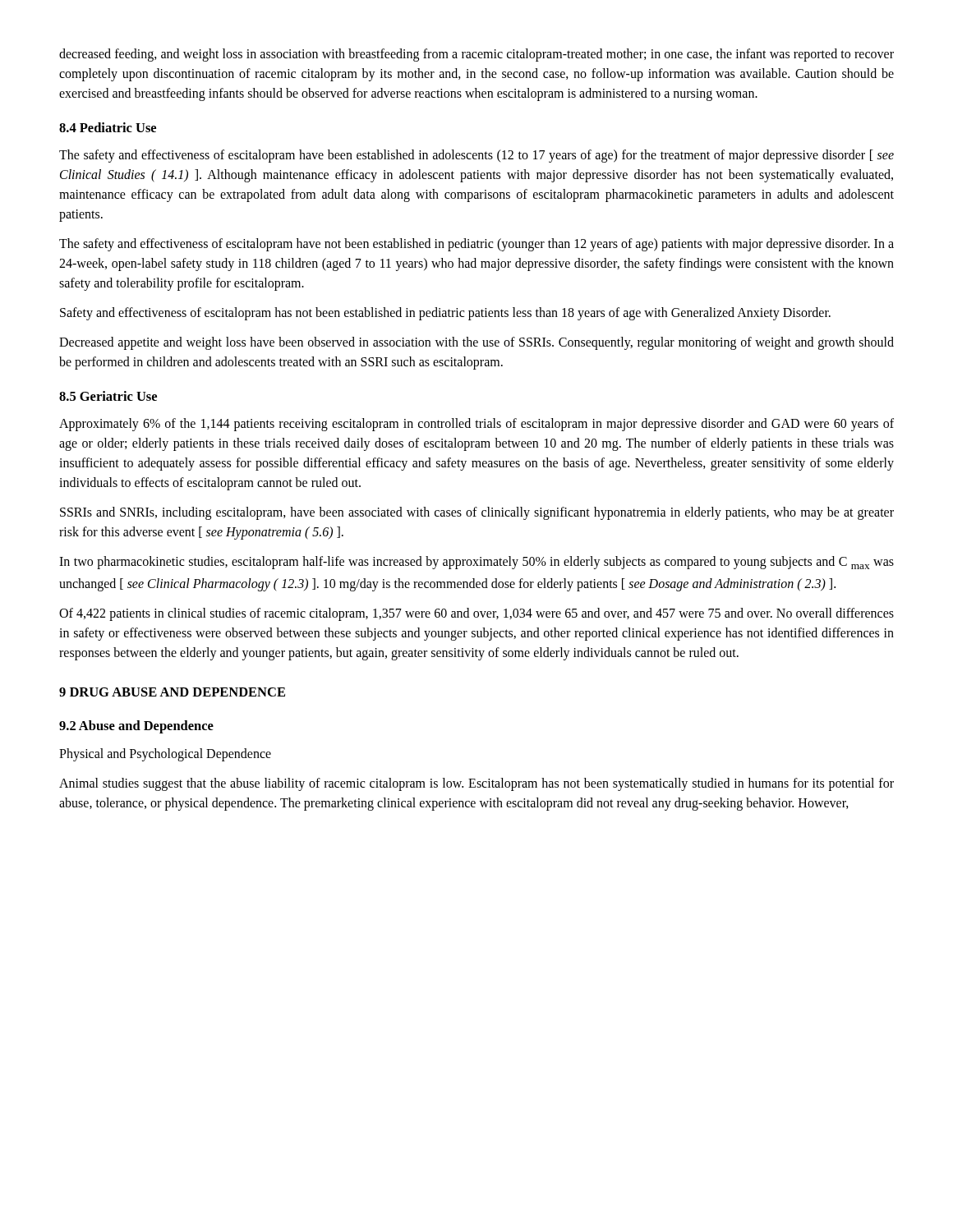Locate the block of text that opens with "In two pharmacokinetic studies, escitalopram half-life was increased"
The height and width of the screenshot is (1232, 953).
(476, 573)
